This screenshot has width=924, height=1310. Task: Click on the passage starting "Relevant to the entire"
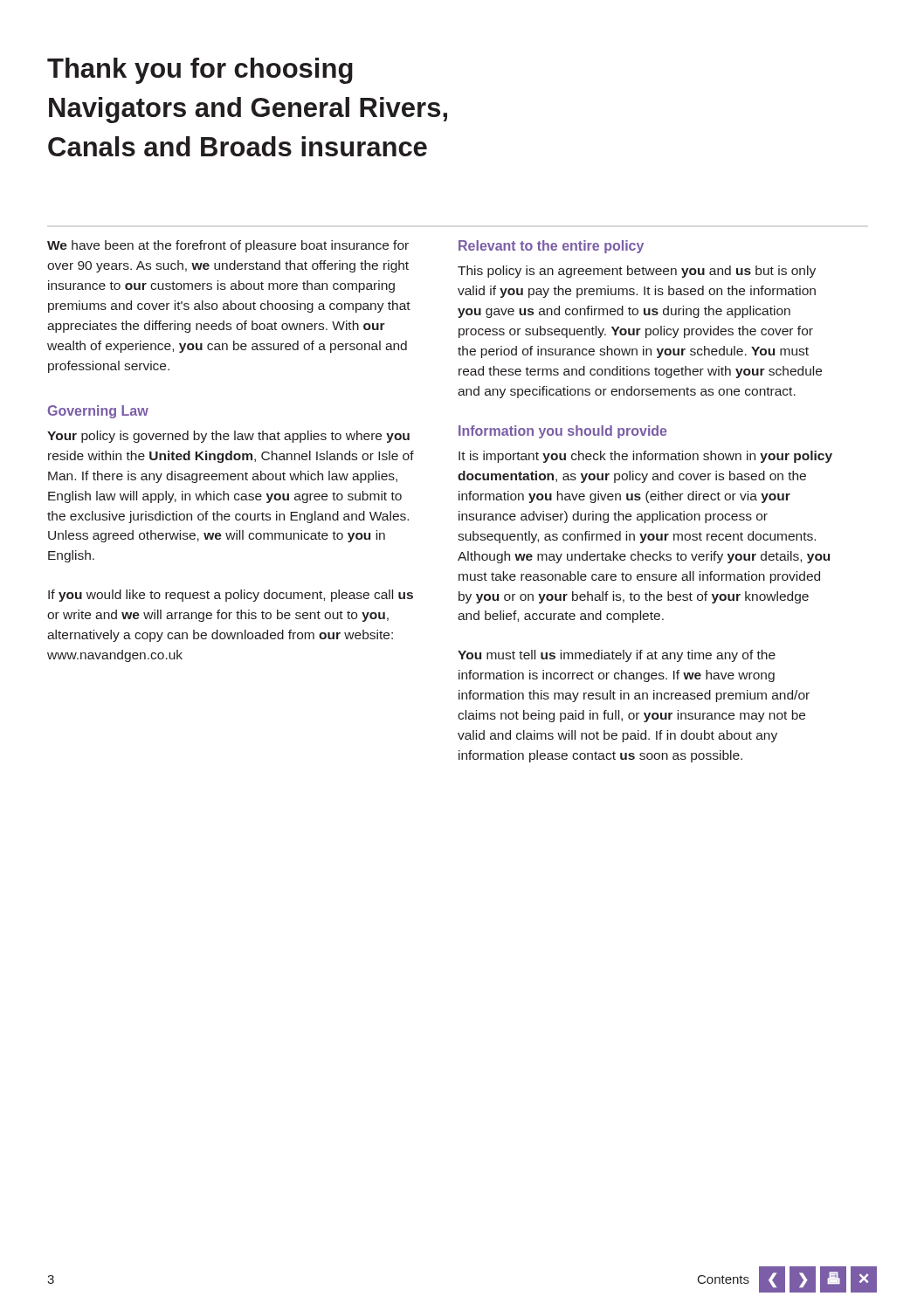(551, 246)
